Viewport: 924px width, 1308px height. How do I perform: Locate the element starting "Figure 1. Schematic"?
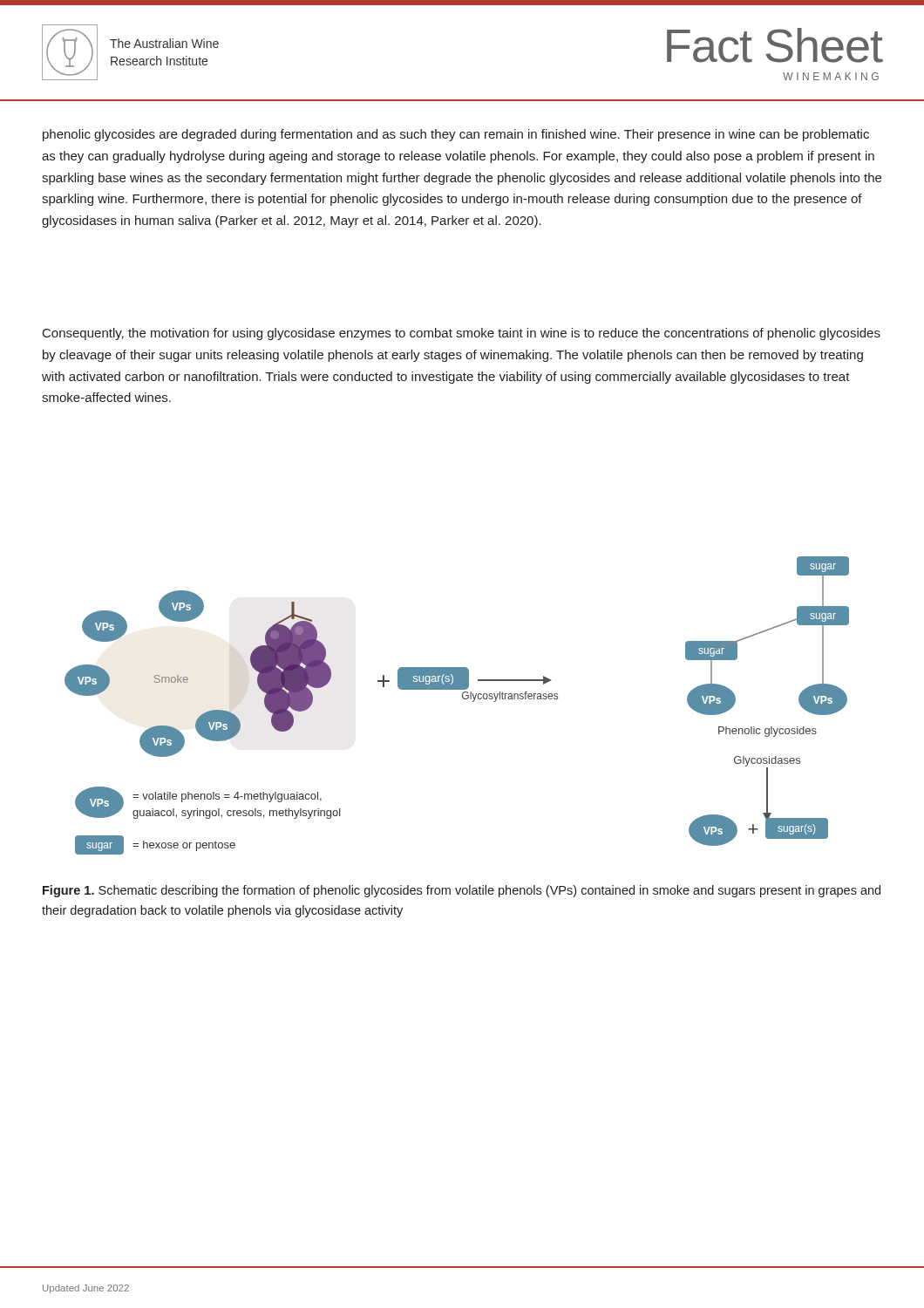pyautogui.click(x=462, y=900)
